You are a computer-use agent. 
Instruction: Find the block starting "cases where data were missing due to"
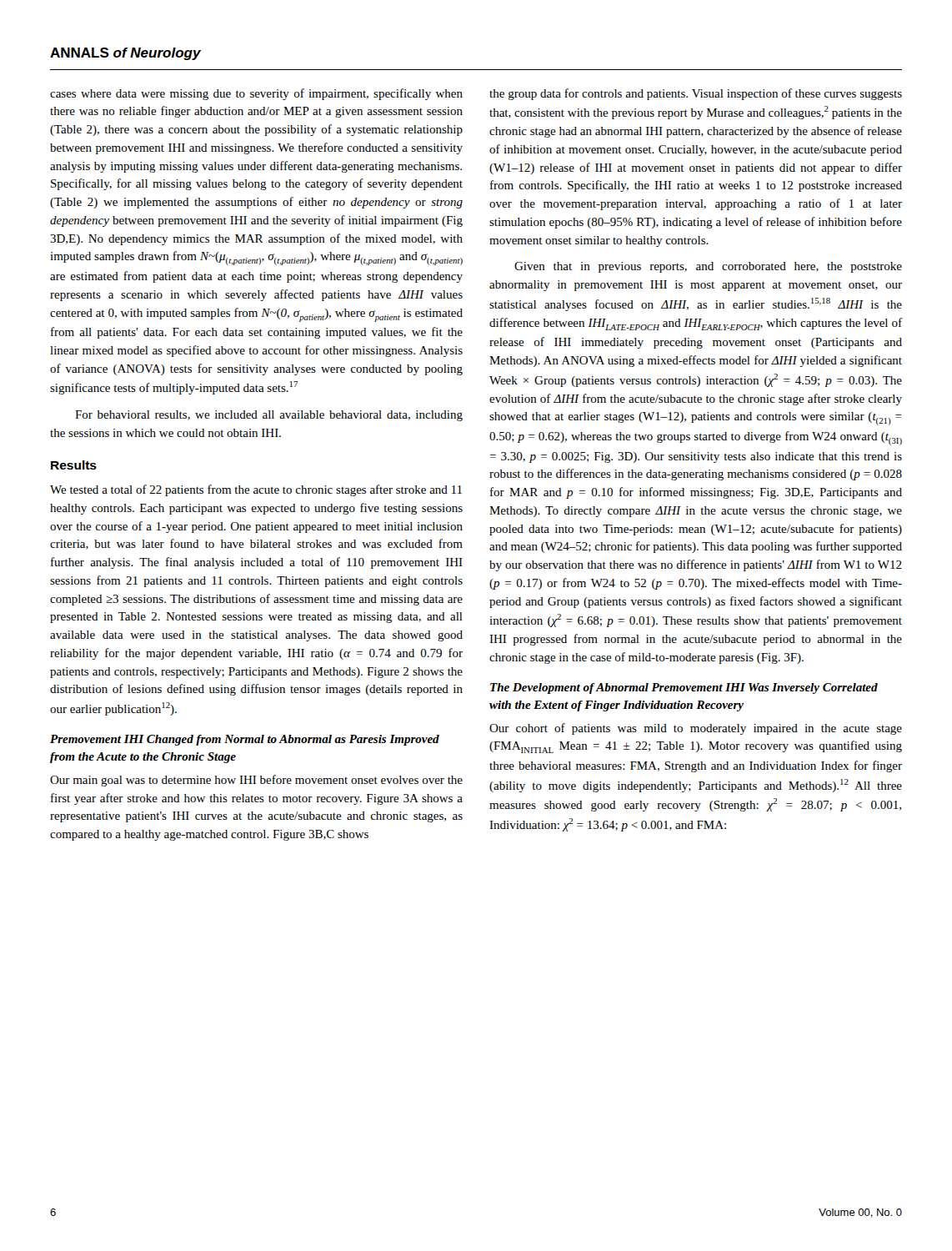[256, 241]
